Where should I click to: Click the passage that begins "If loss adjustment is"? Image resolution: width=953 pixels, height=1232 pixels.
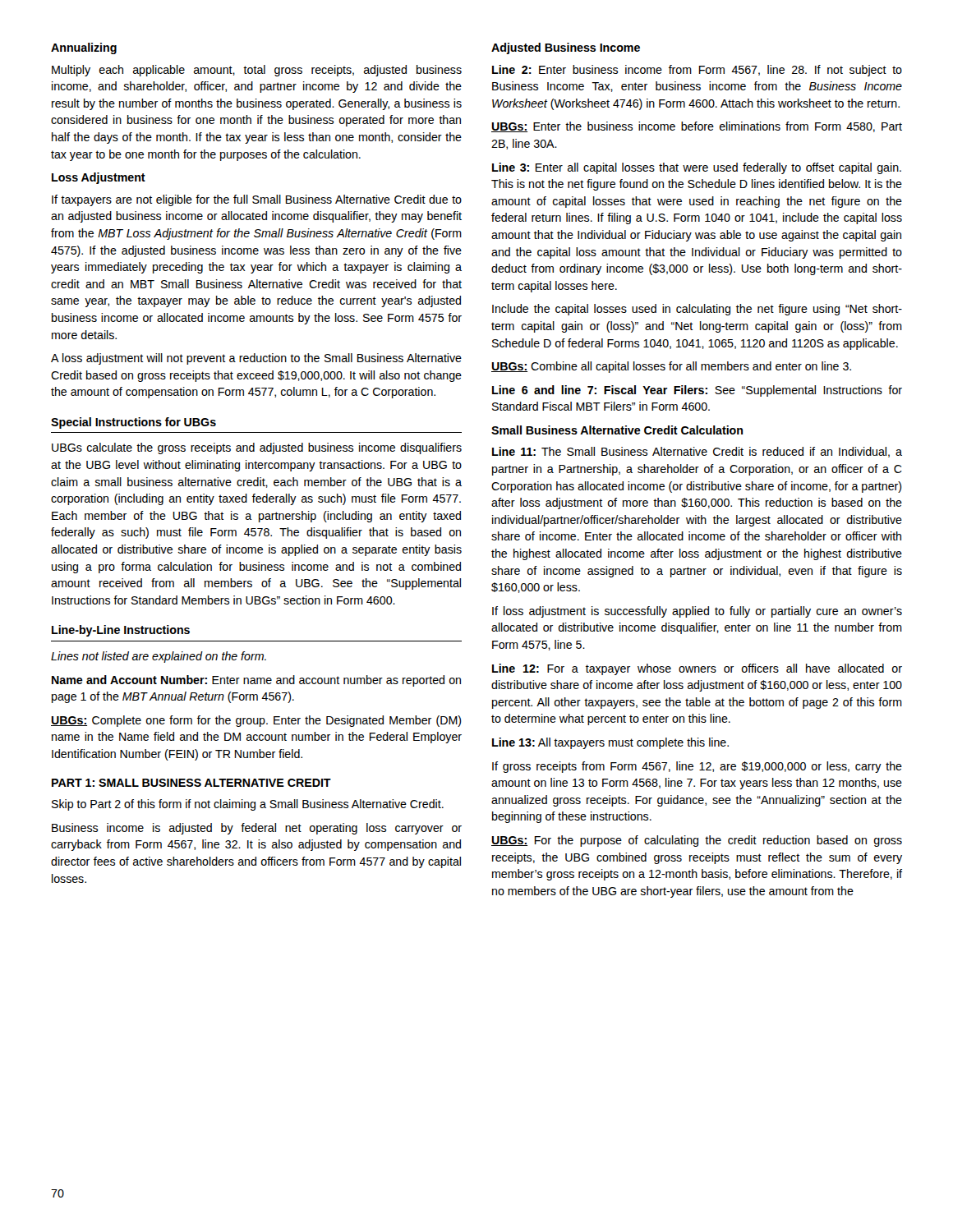pos(697,628)
